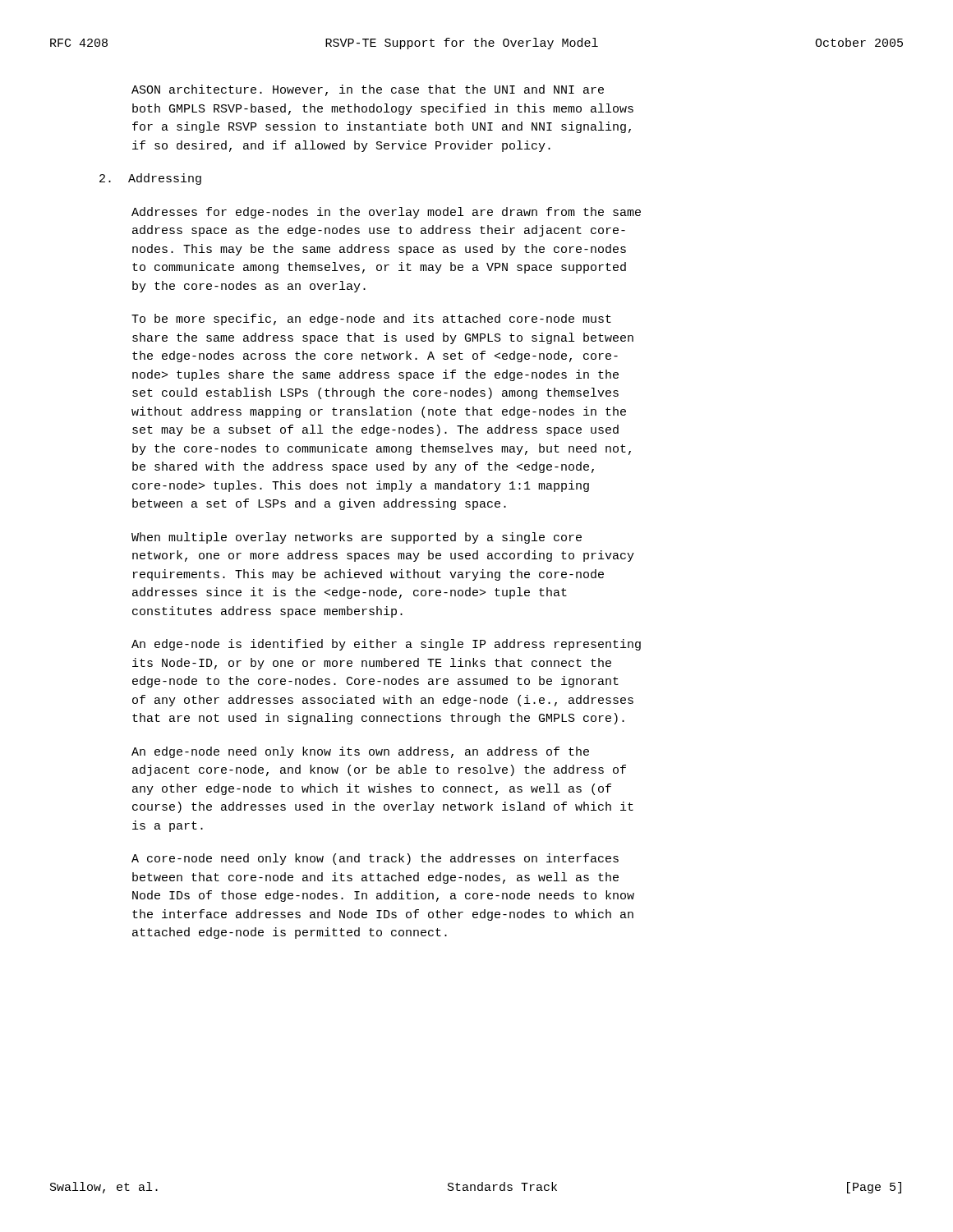Click on the block starting "2. Addressing"
The height and width of the screenshot is (1232, 953).
click(150, 179)
